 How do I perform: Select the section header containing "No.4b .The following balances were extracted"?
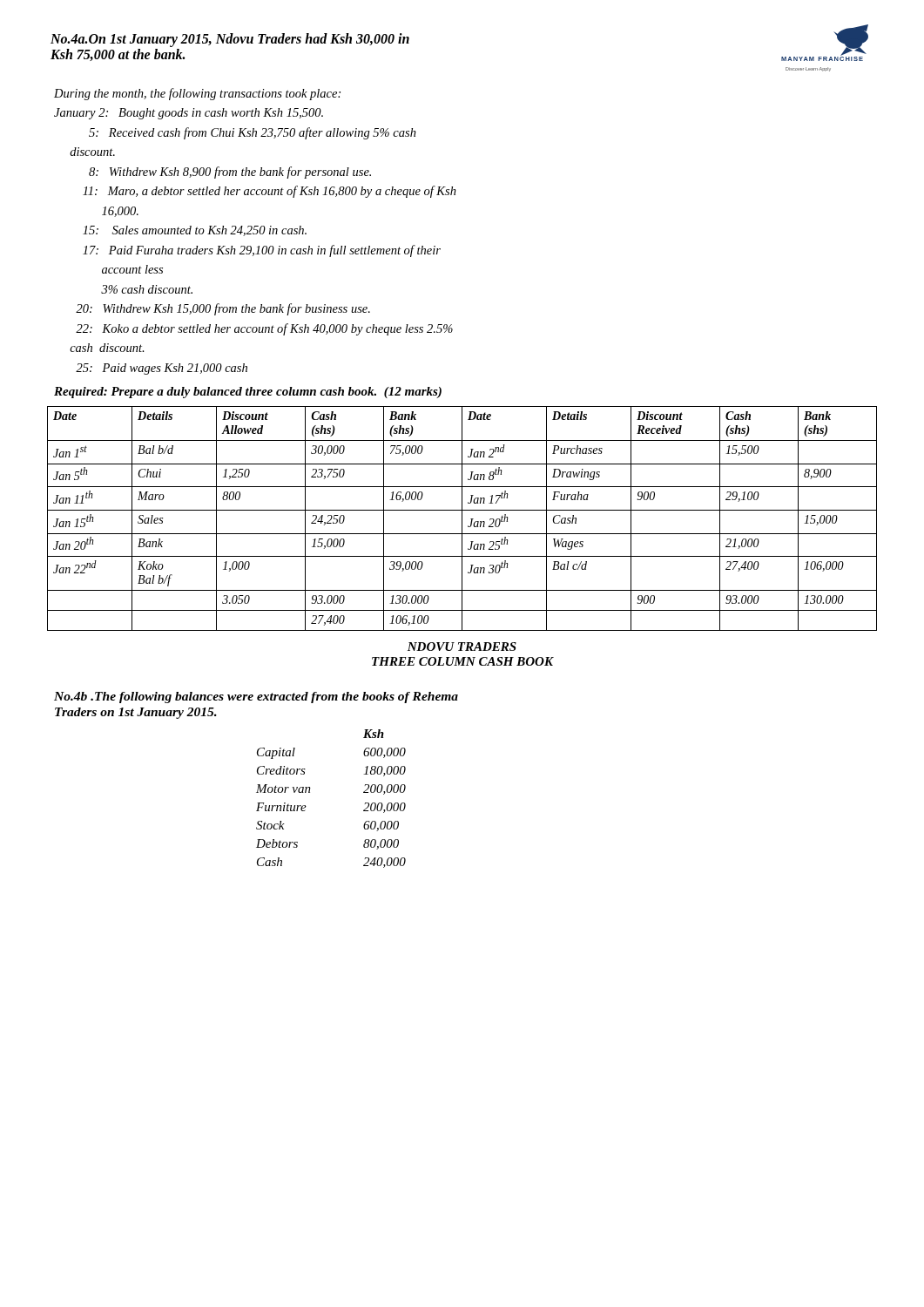coord(256,704)
